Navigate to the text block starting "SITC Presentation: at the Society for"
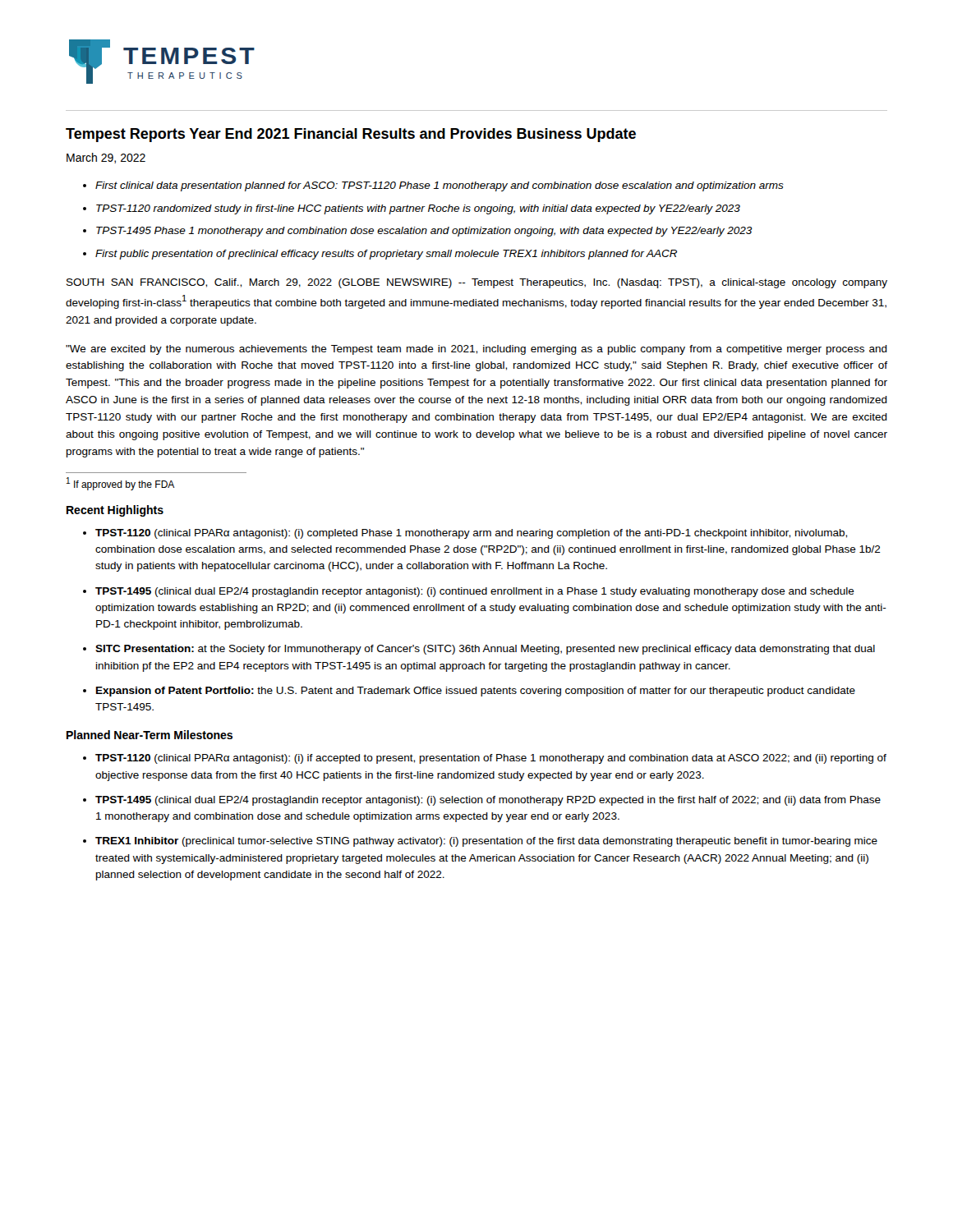The image size is (953, 1232). coord(485,657)
